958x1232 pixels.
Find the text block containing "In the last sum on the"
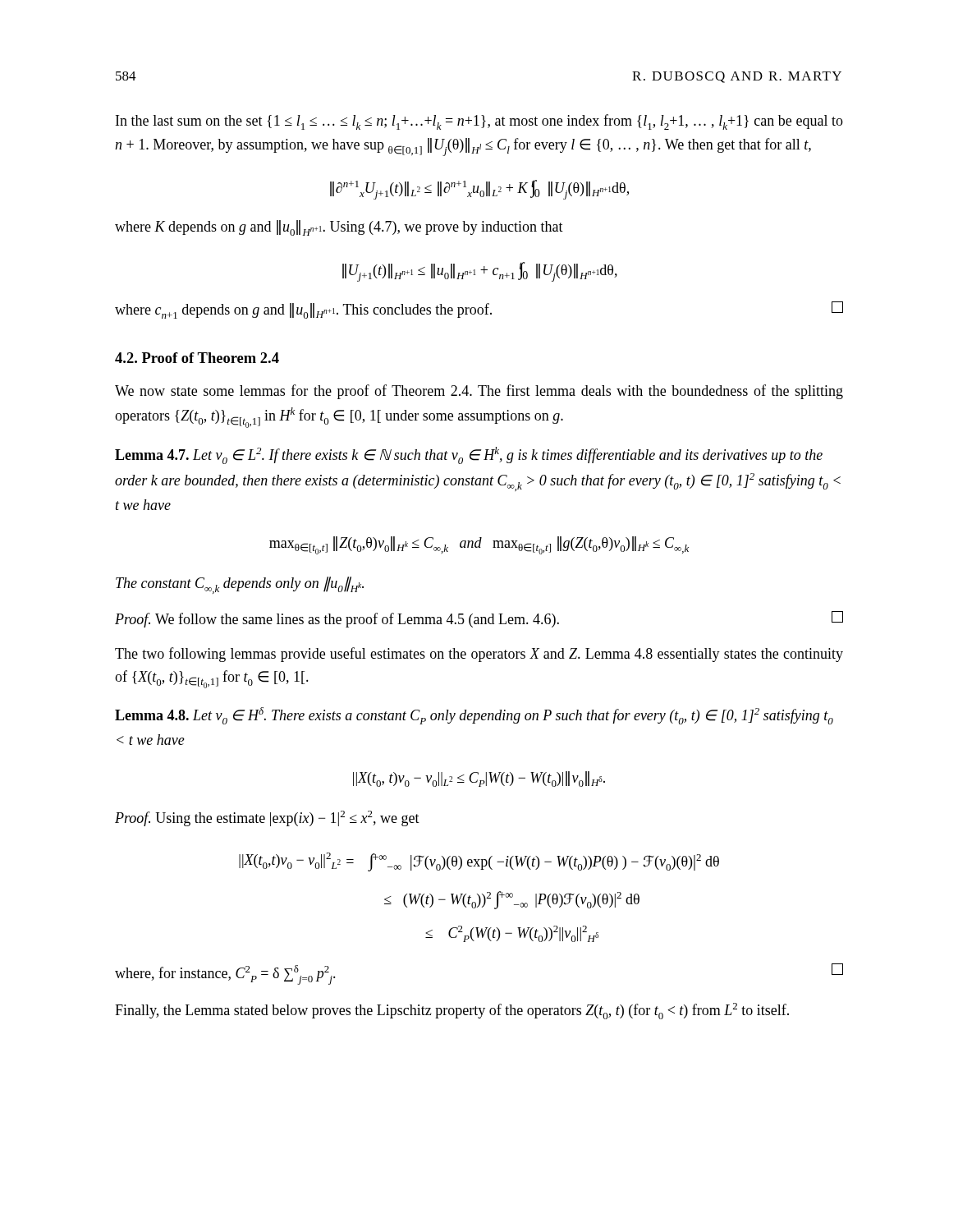[x=479, y=134]
